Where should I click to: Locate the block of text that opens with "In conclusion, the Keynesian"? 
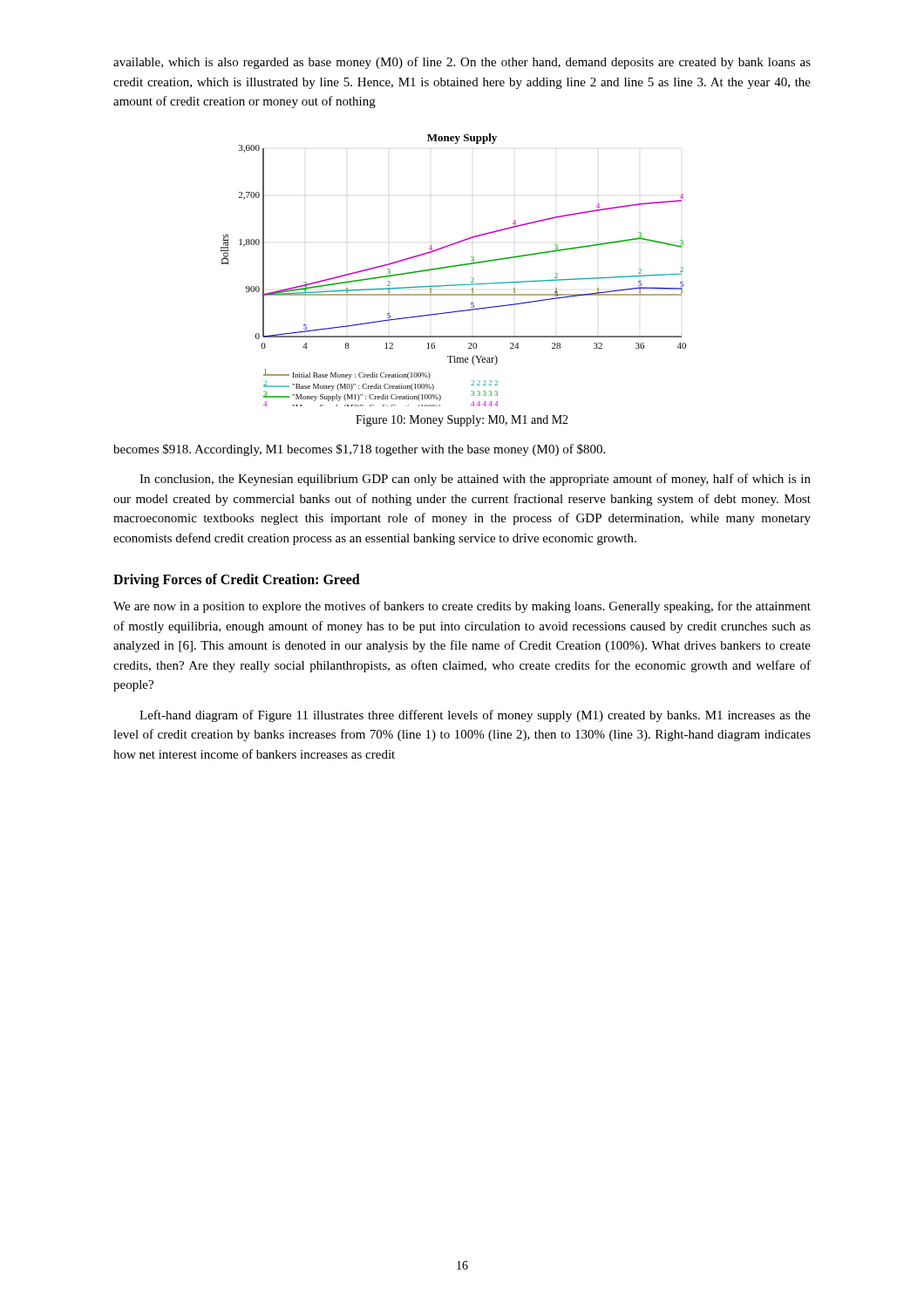[462, 508]
